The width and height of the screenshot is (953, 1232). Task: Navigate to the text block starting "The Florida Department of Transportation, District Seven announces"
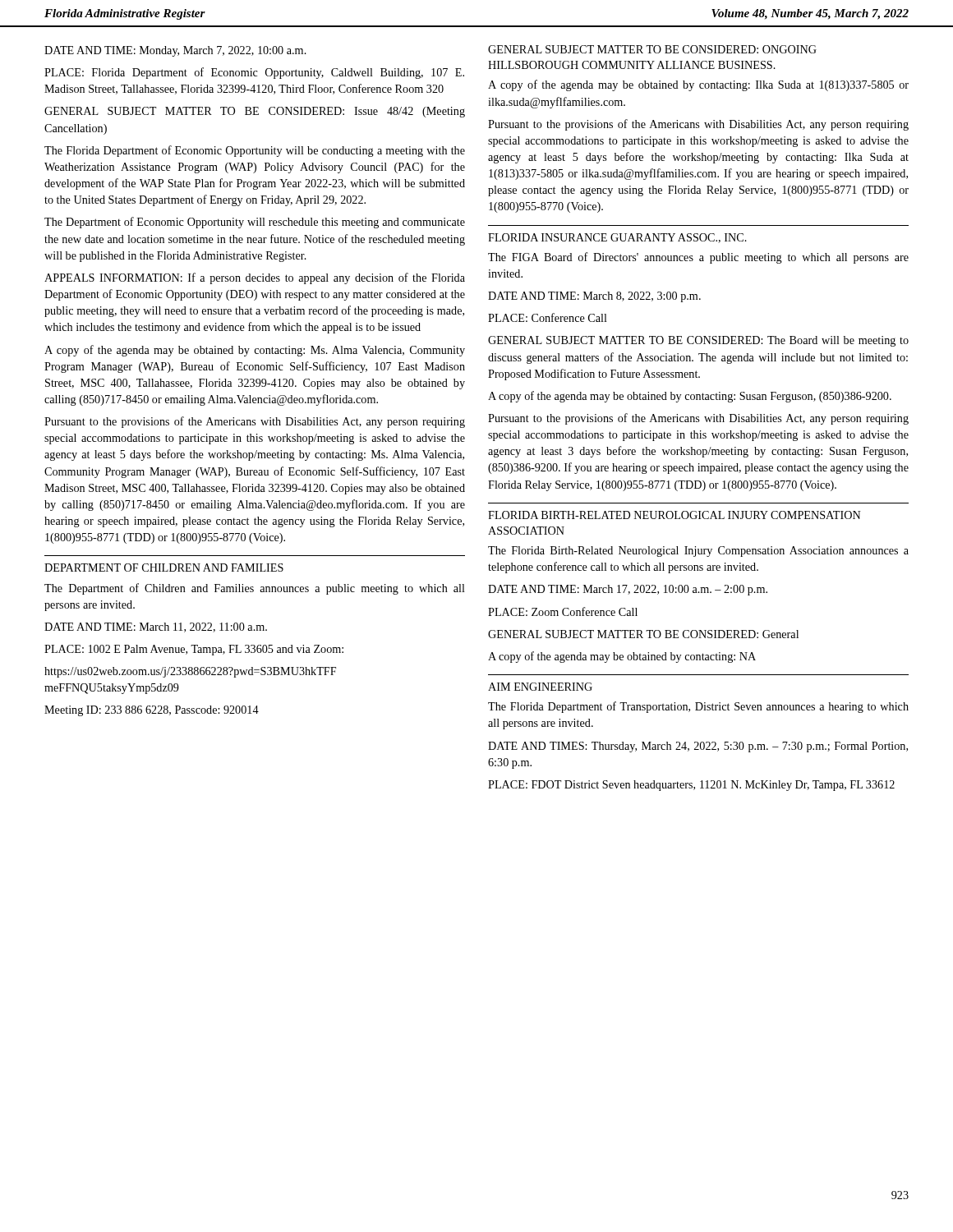(x=698, y=745)
